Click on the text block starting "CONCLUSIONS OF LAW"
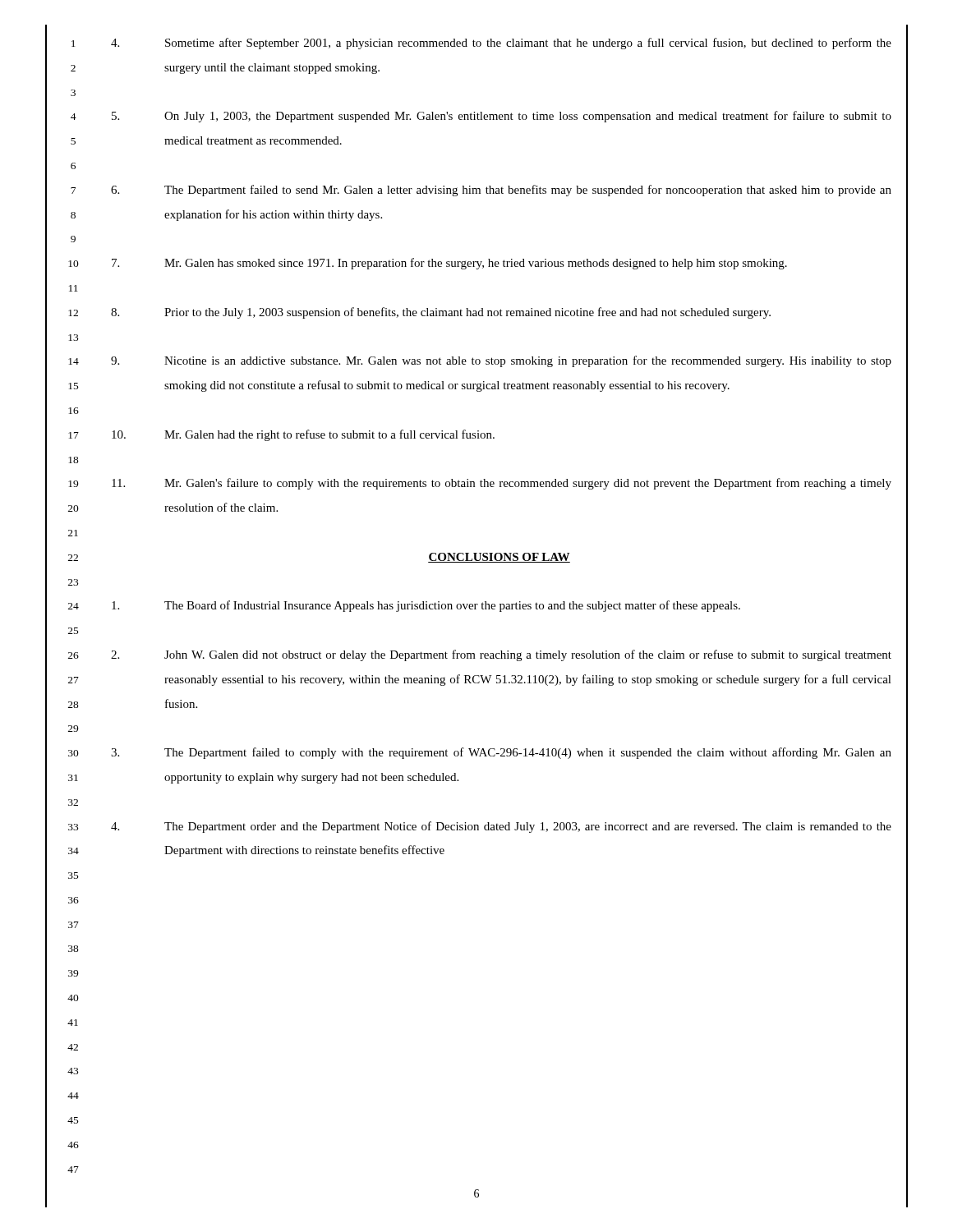The height and width of the screenshot is (1232, 953). [x=499, y=557]
